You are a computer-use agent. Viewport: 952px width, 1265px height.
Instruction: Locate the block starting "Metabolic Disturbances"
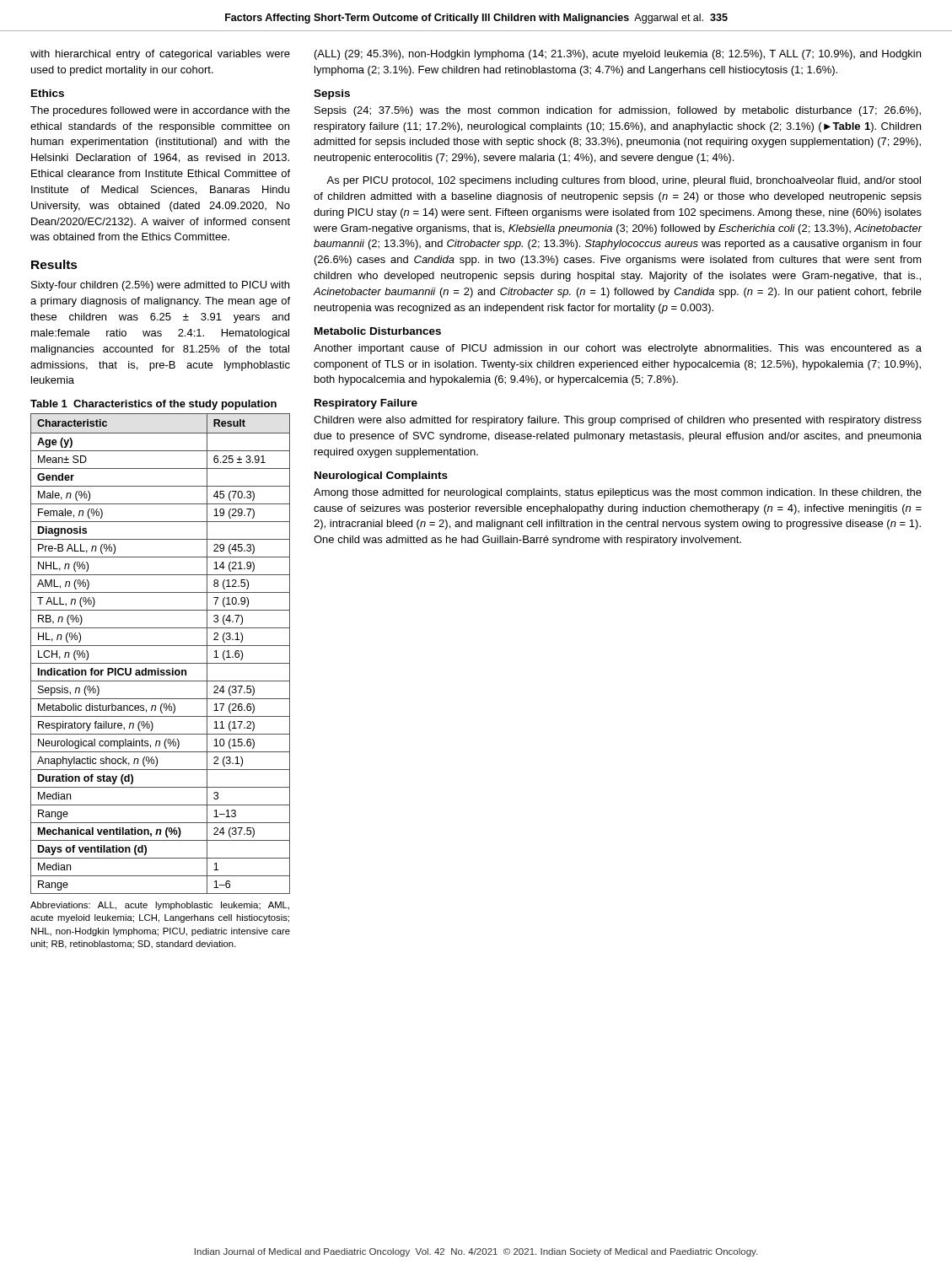(x=378, y=331)
